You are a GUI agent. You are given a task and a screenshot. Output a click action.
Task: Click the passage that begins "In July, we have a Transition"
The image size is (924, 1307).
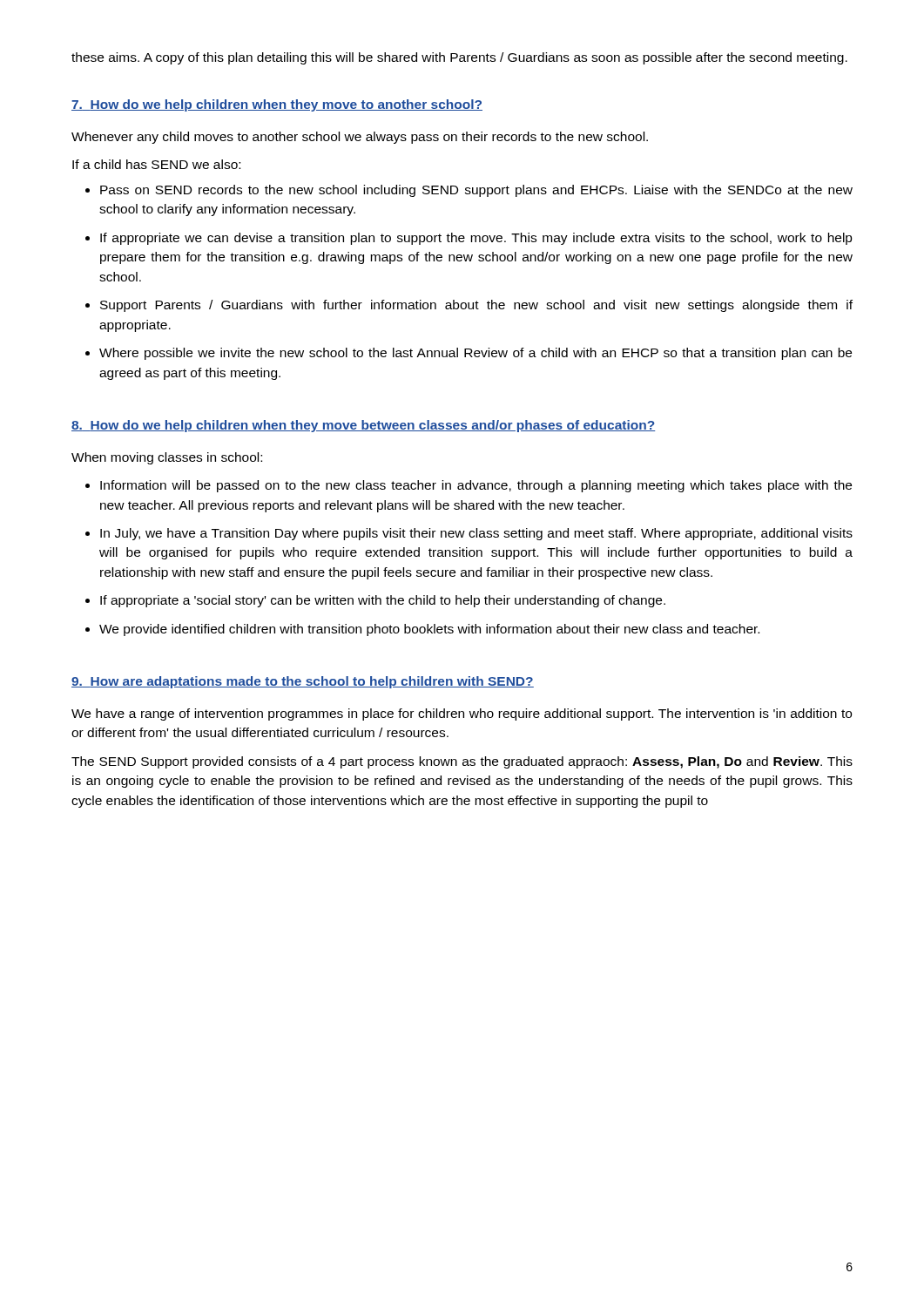point(462,553)
